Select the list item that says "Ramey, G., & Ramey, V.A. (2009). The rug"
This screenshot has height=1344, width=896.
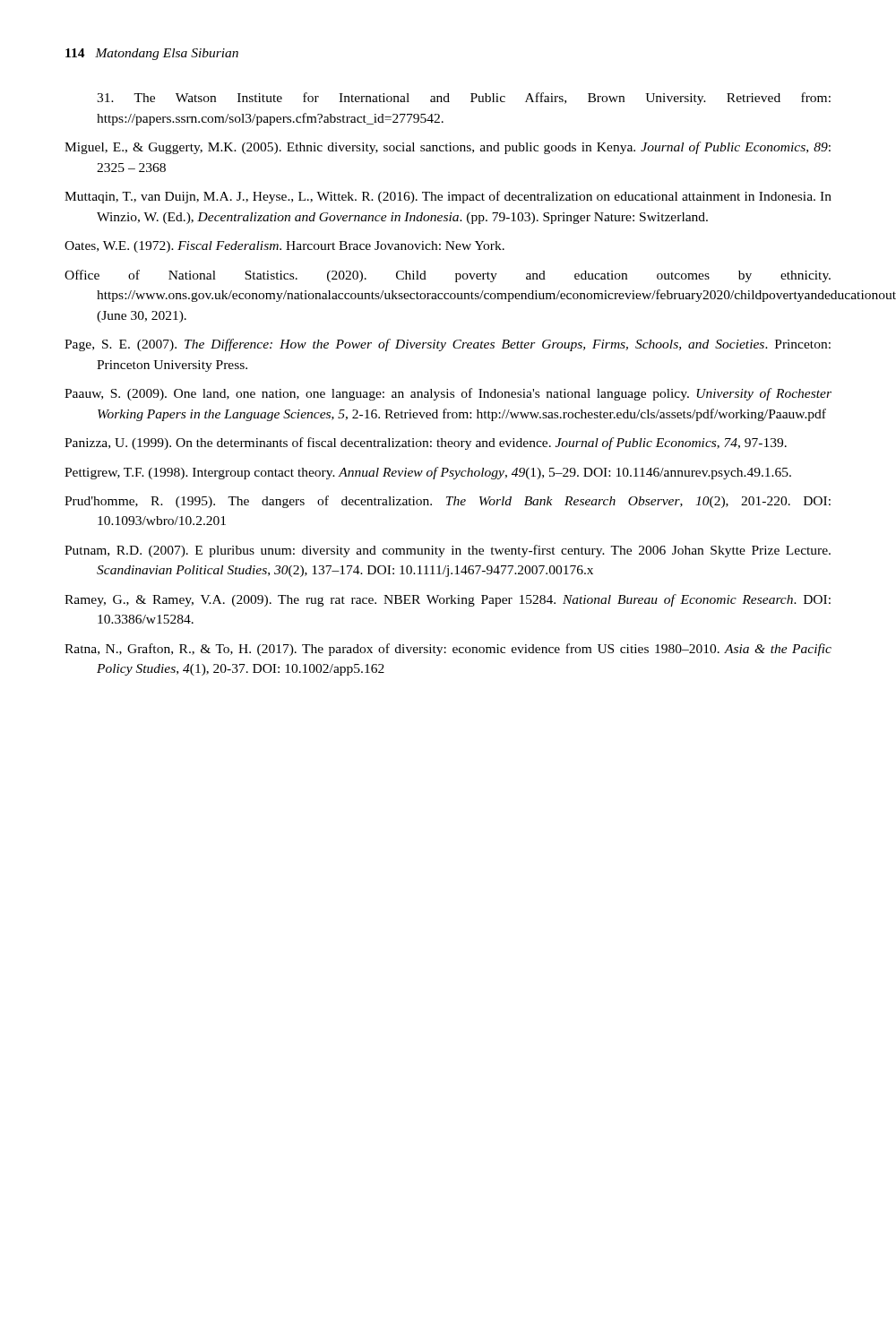click(x=448, y=609)
